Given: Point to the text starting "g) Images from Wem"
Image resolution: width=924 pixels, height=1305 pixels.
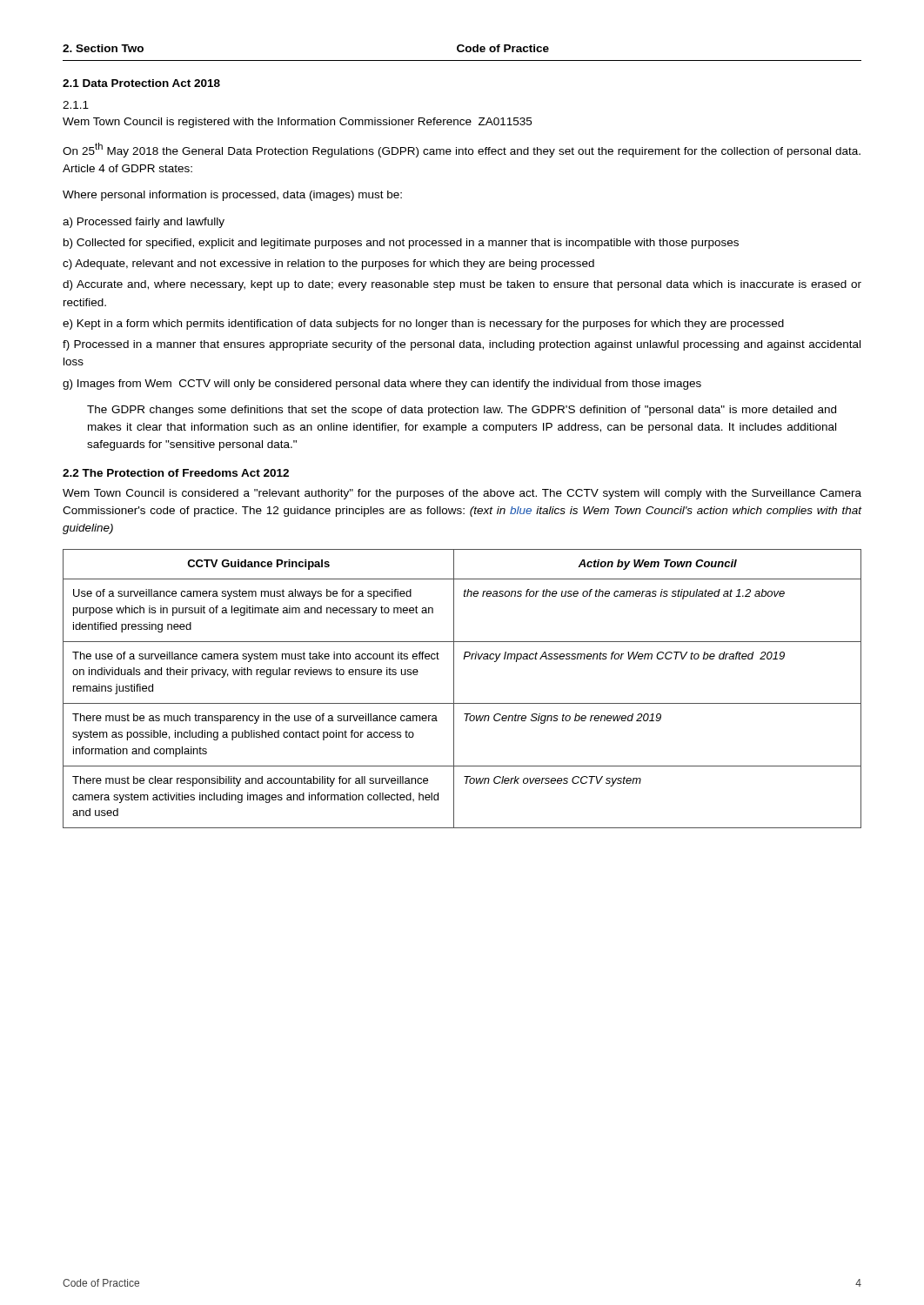Looking at the screenshot, I should point(382,383).
